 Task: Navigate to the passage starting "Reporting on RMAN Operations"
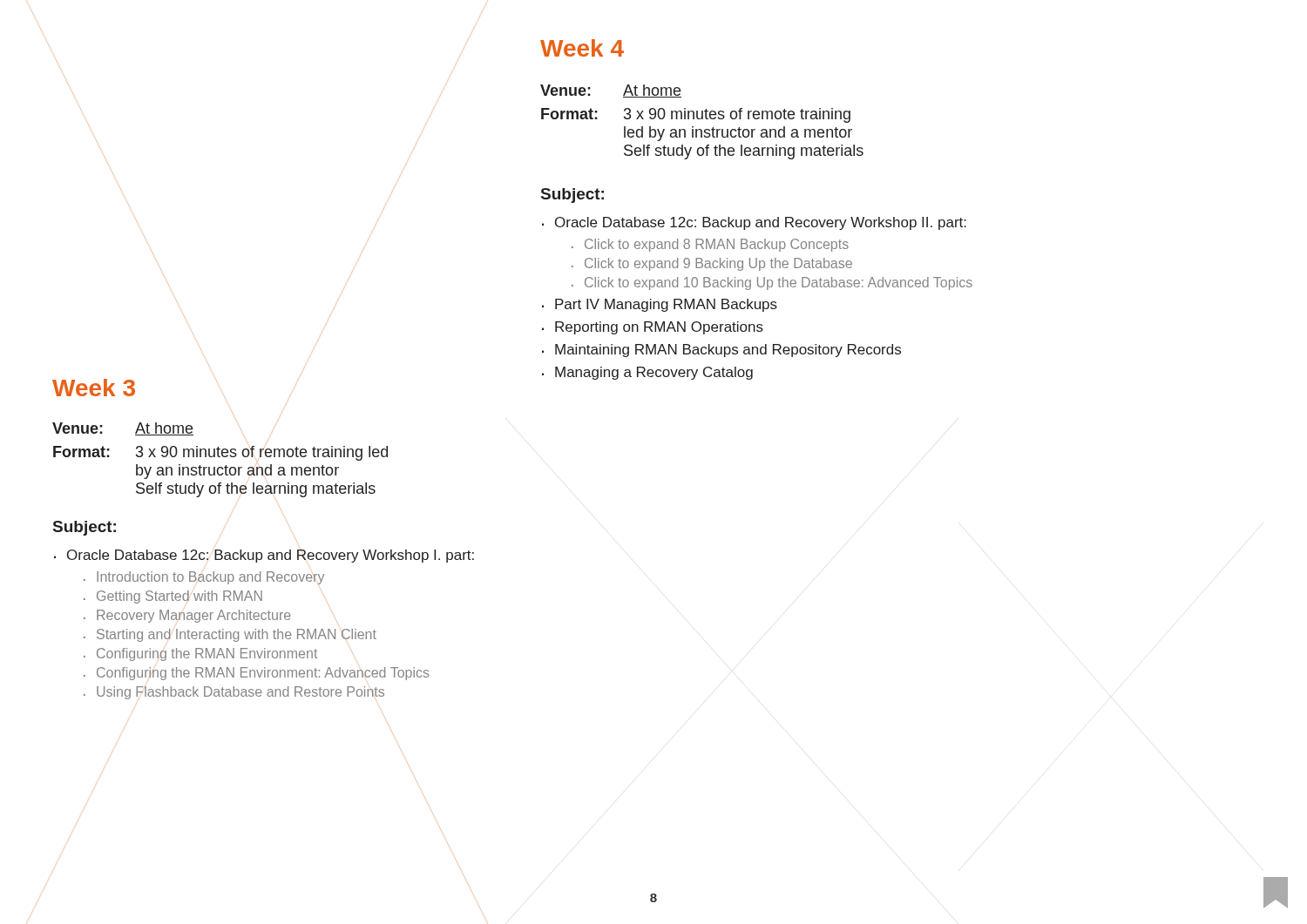(659, 327)
